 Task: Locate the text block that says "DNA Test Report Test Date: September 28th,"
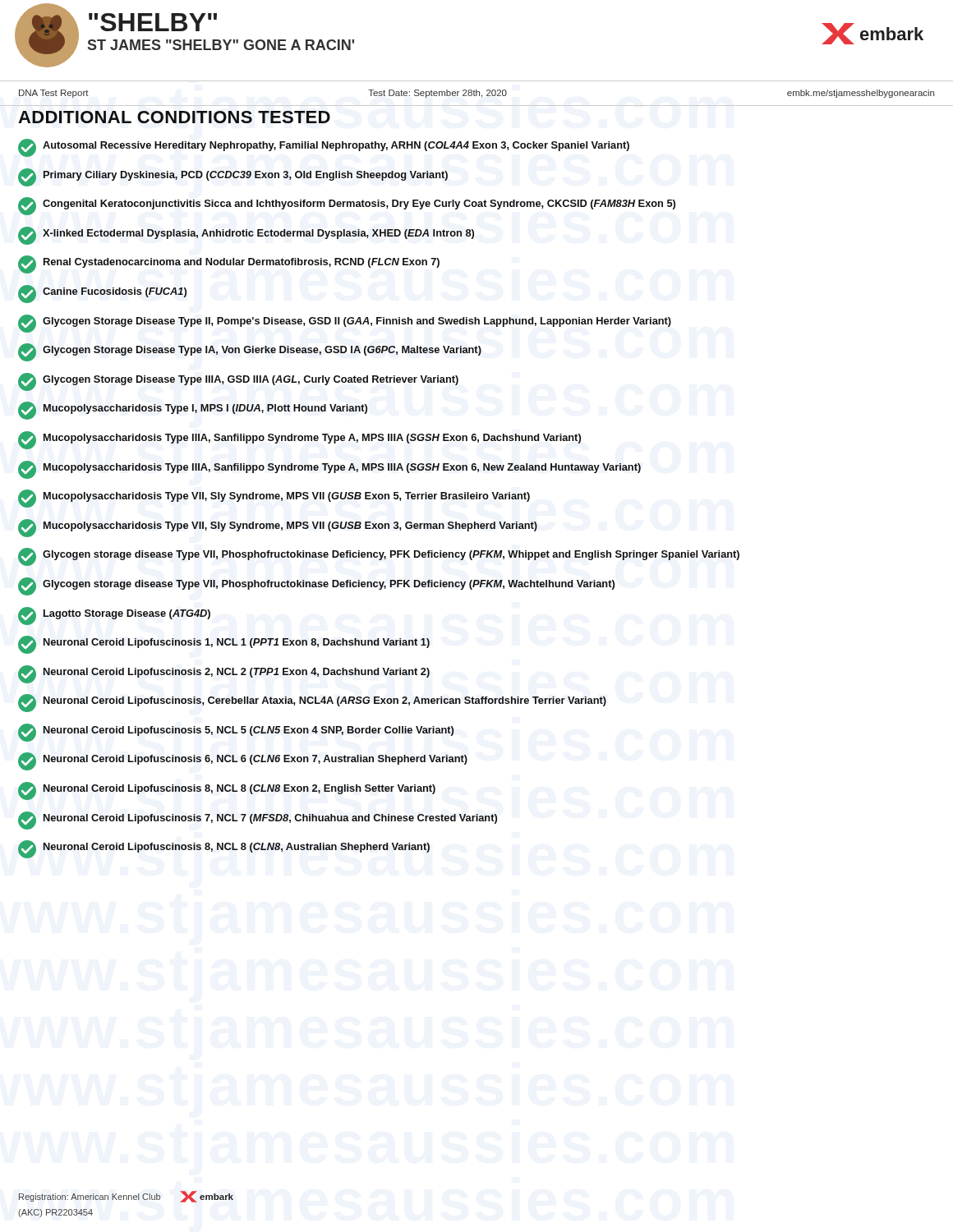[476, 93]
